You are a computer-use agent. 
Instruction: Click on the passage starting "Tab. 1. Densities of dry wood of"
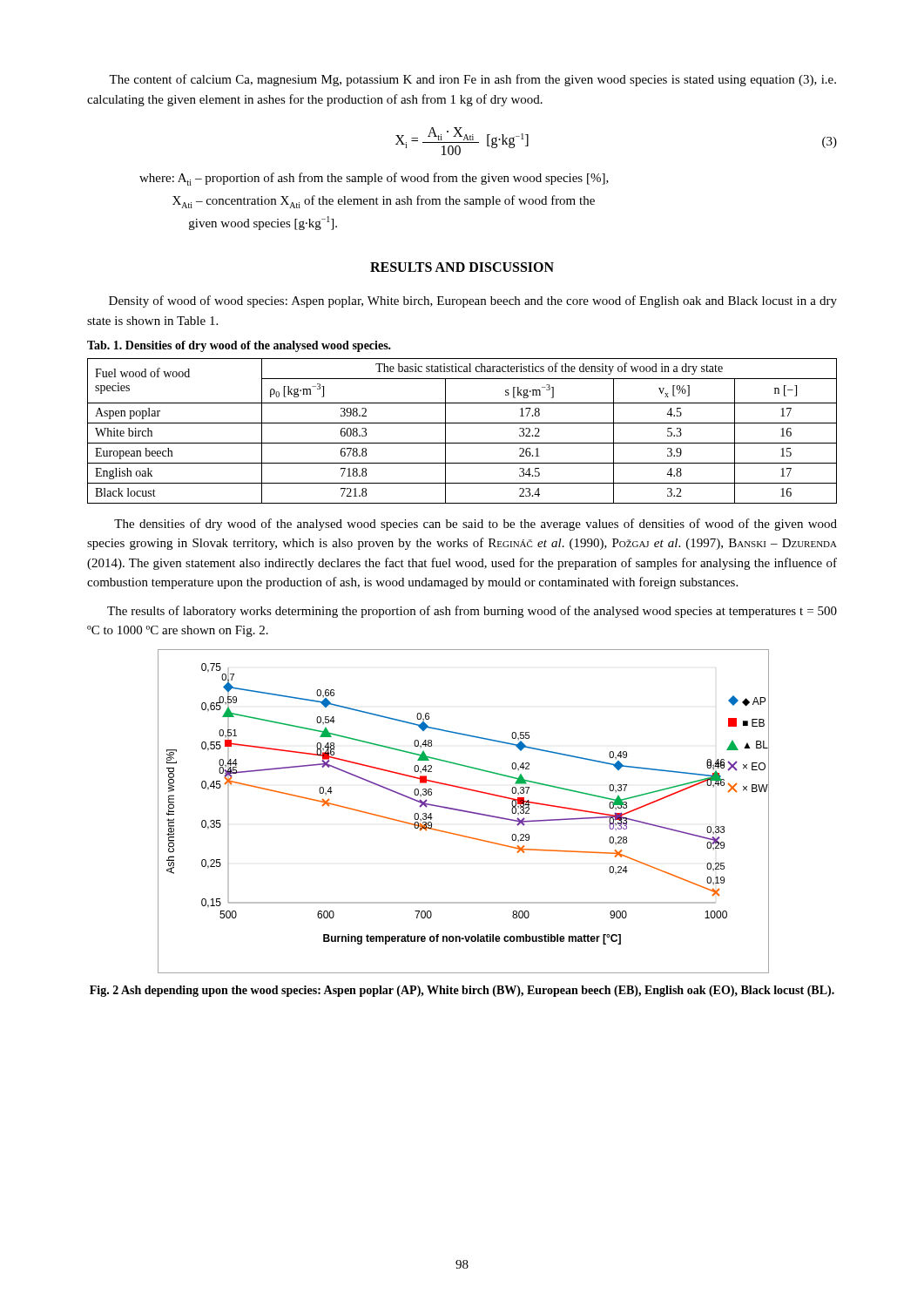click(239, 346)
